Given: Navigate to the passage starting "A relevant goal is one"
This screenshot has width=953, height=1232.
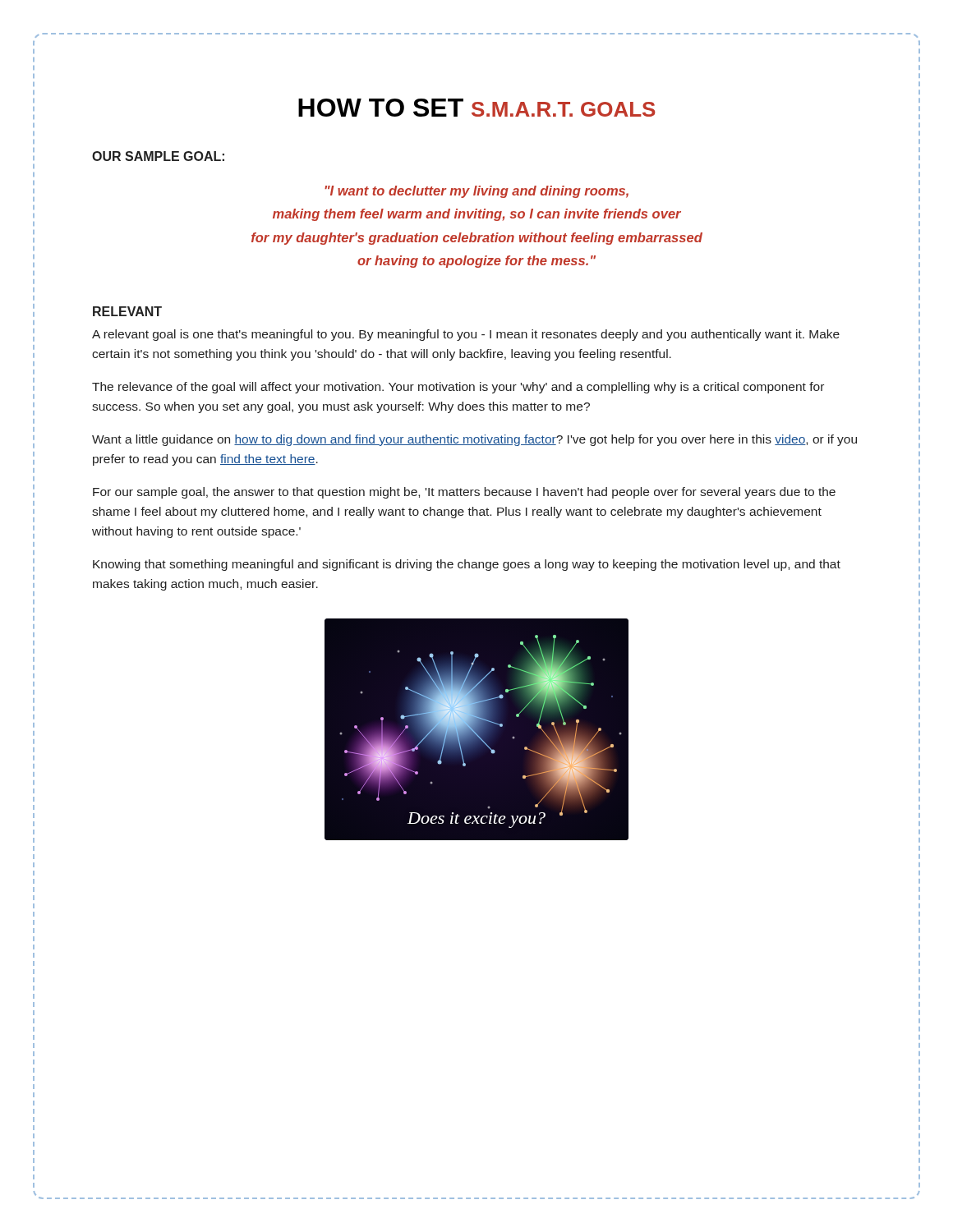Looking at the screenshot, I should coord(466,343).
